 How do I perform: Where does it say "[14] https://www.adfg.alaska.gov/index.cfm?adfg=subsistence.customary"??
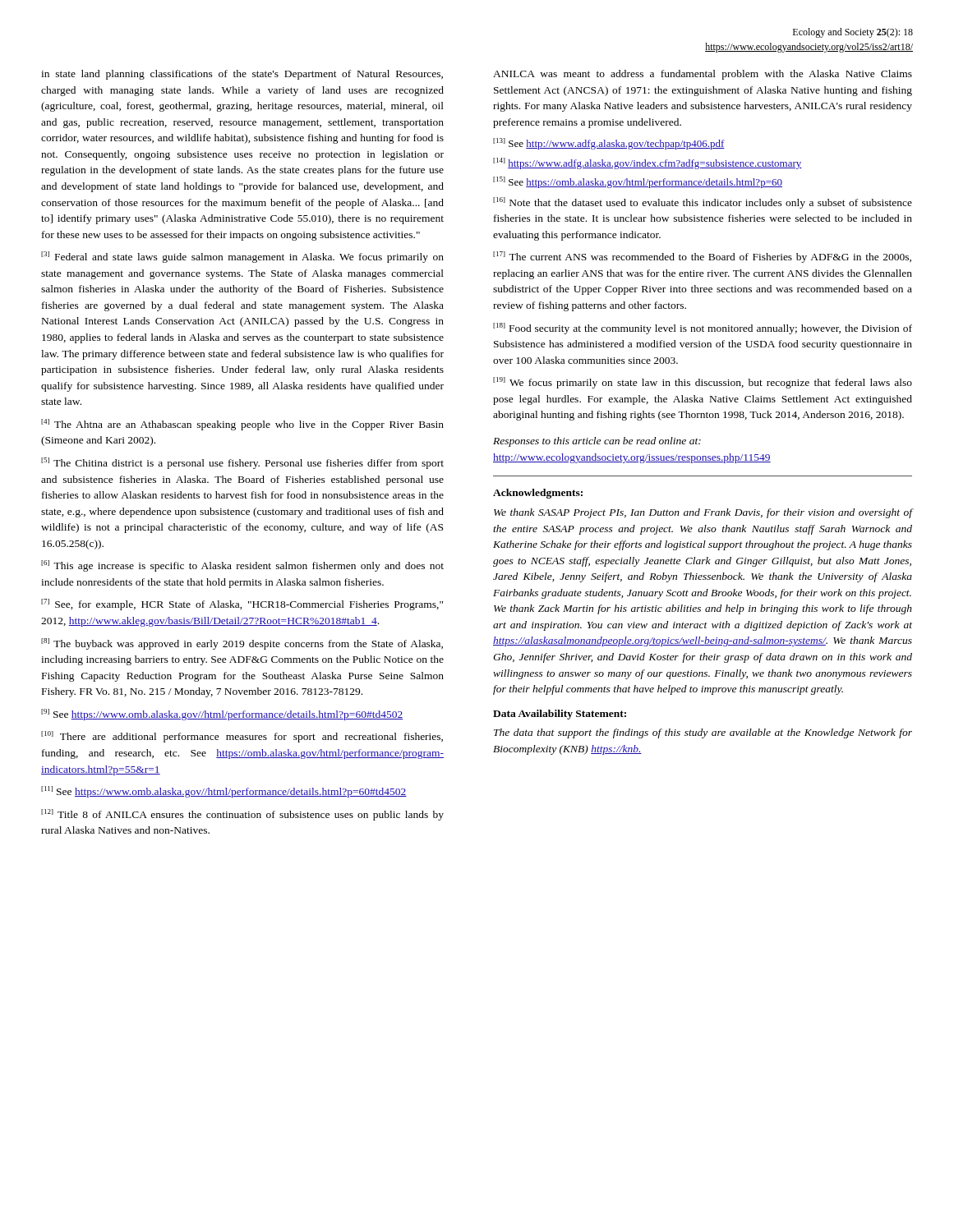click(647, 162)
